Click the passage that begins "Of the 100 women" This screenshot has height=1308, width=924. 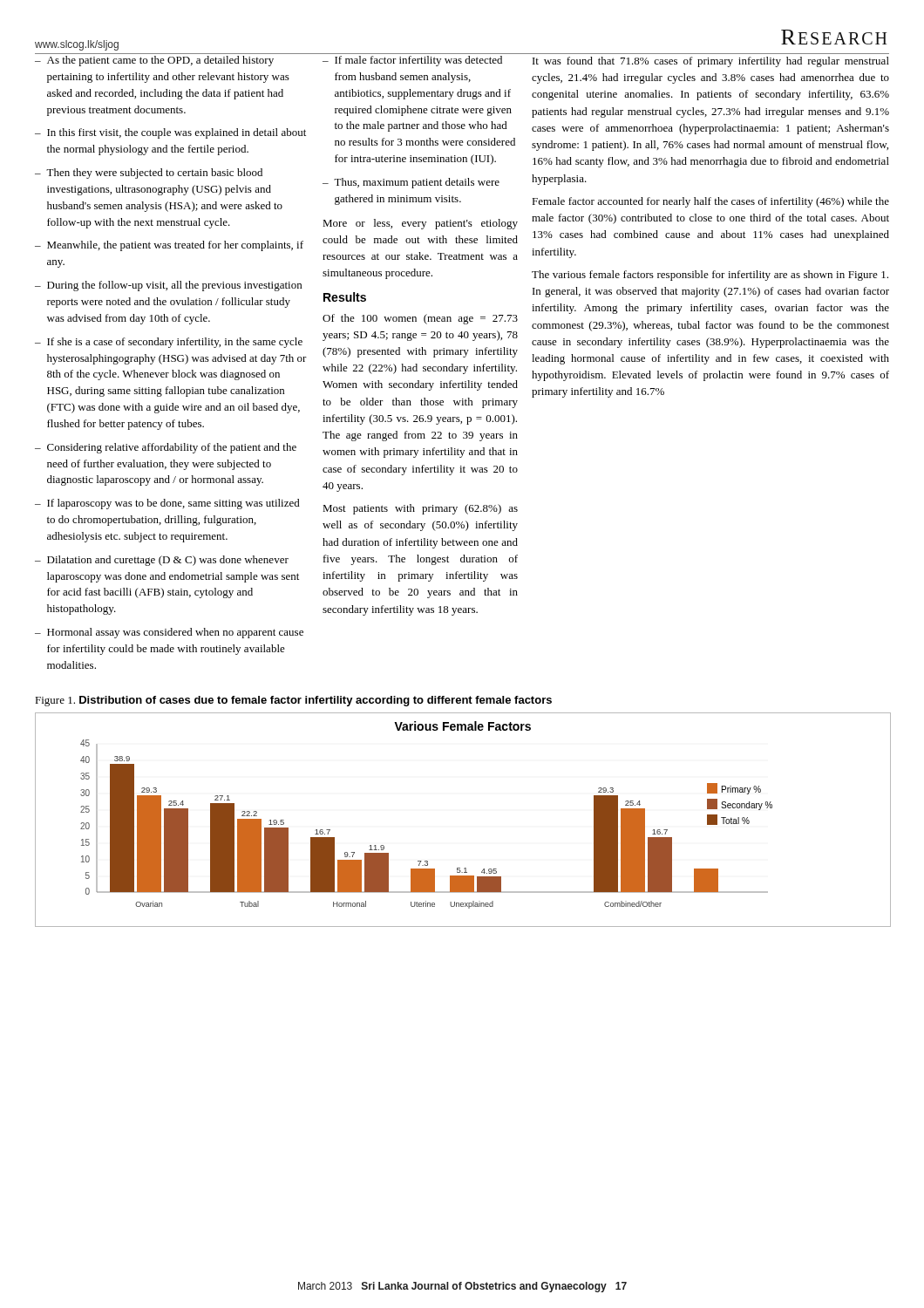pyautogui.click(x=420, y=401)
